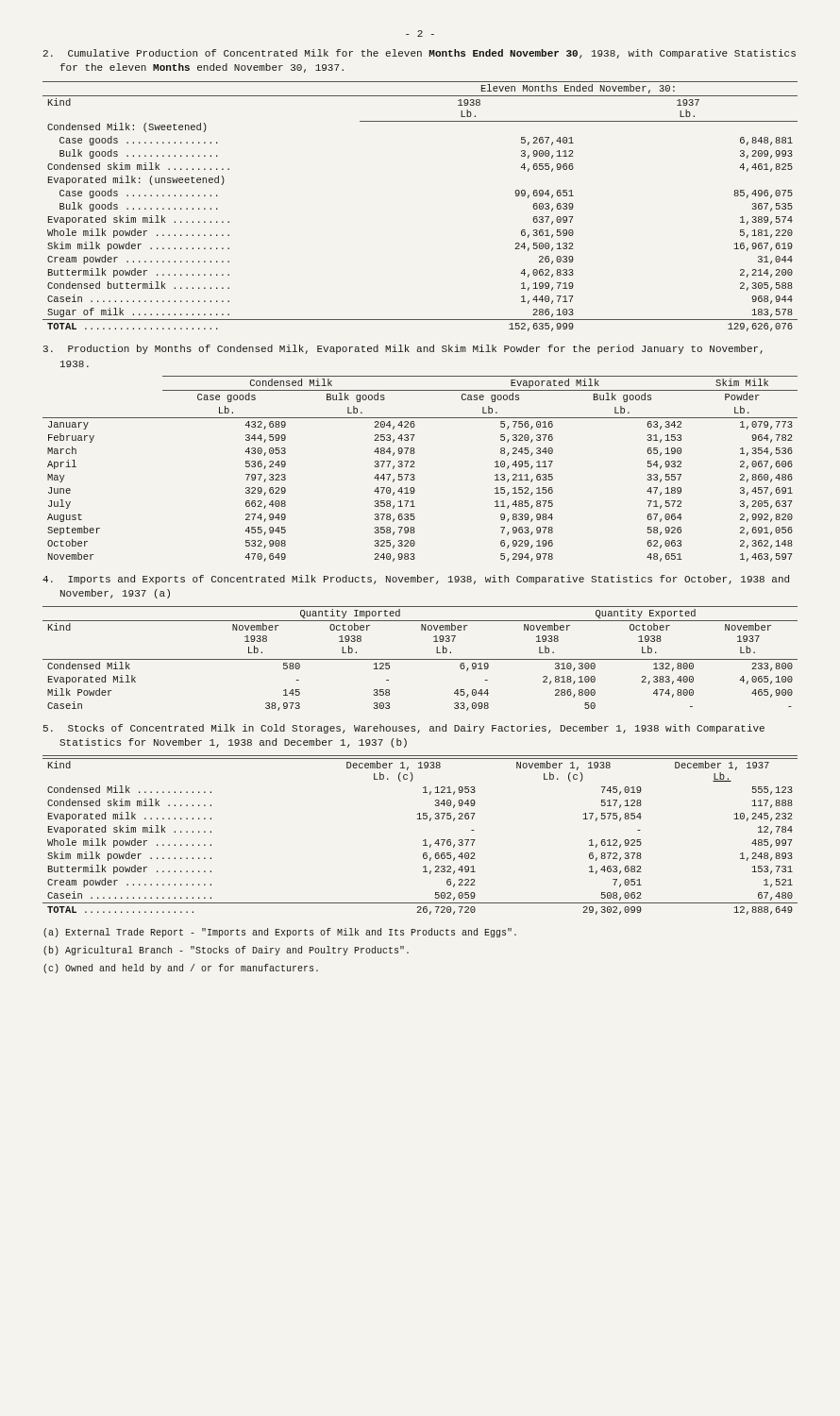Locate the section header that says "4. Imports and Exports of Concentrated Milk Products,"
The image size is (840, 1416).
pos(416,587)
